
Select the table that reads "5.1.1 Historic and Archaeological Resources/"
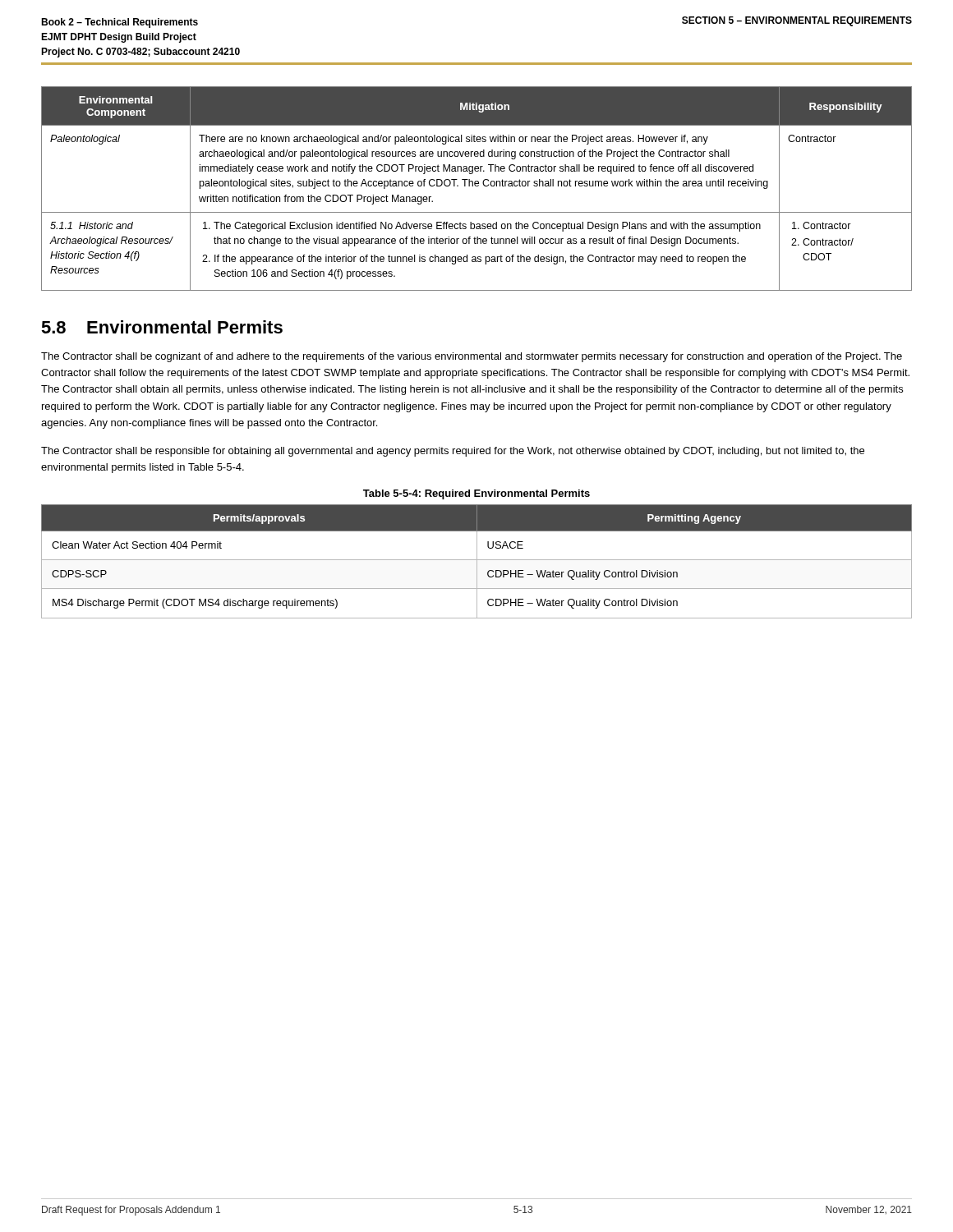point(476,189)
